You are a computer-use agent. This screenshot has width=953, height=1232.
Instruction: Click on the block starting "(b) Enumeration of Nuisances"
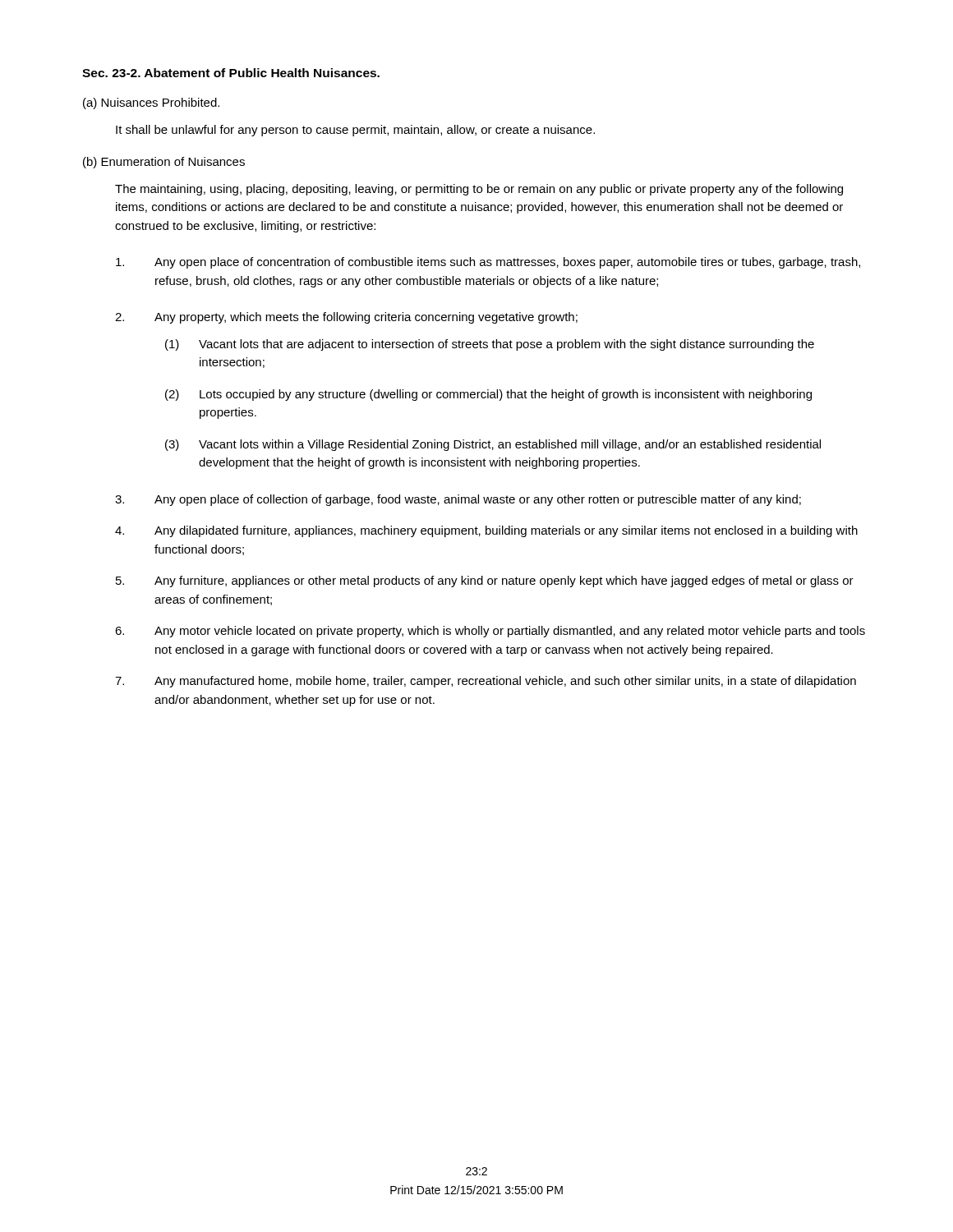tap(164, 161)
